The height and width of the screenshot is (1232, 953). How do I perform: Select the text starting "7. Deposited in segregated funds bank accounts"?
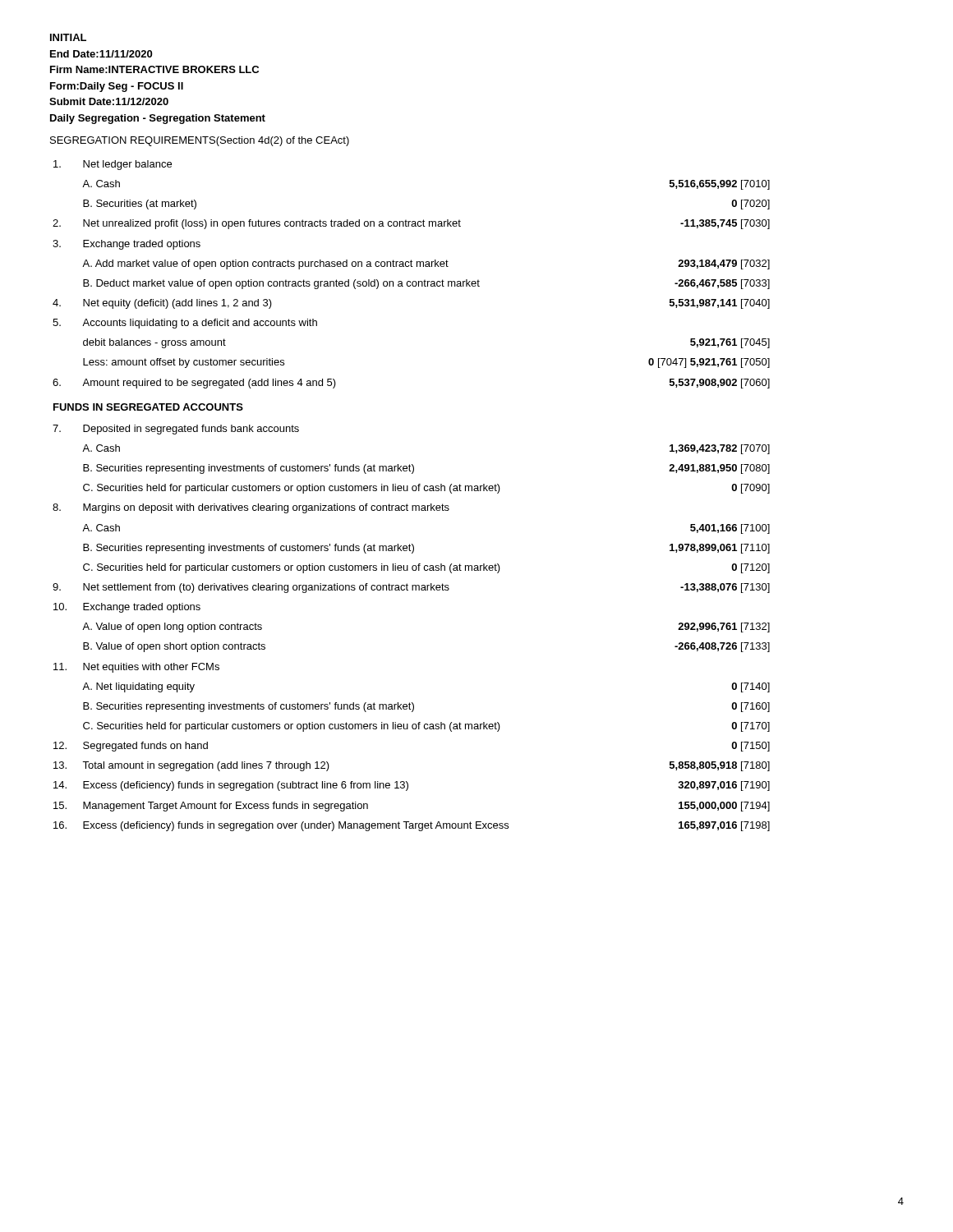click(x=176, y=430)
